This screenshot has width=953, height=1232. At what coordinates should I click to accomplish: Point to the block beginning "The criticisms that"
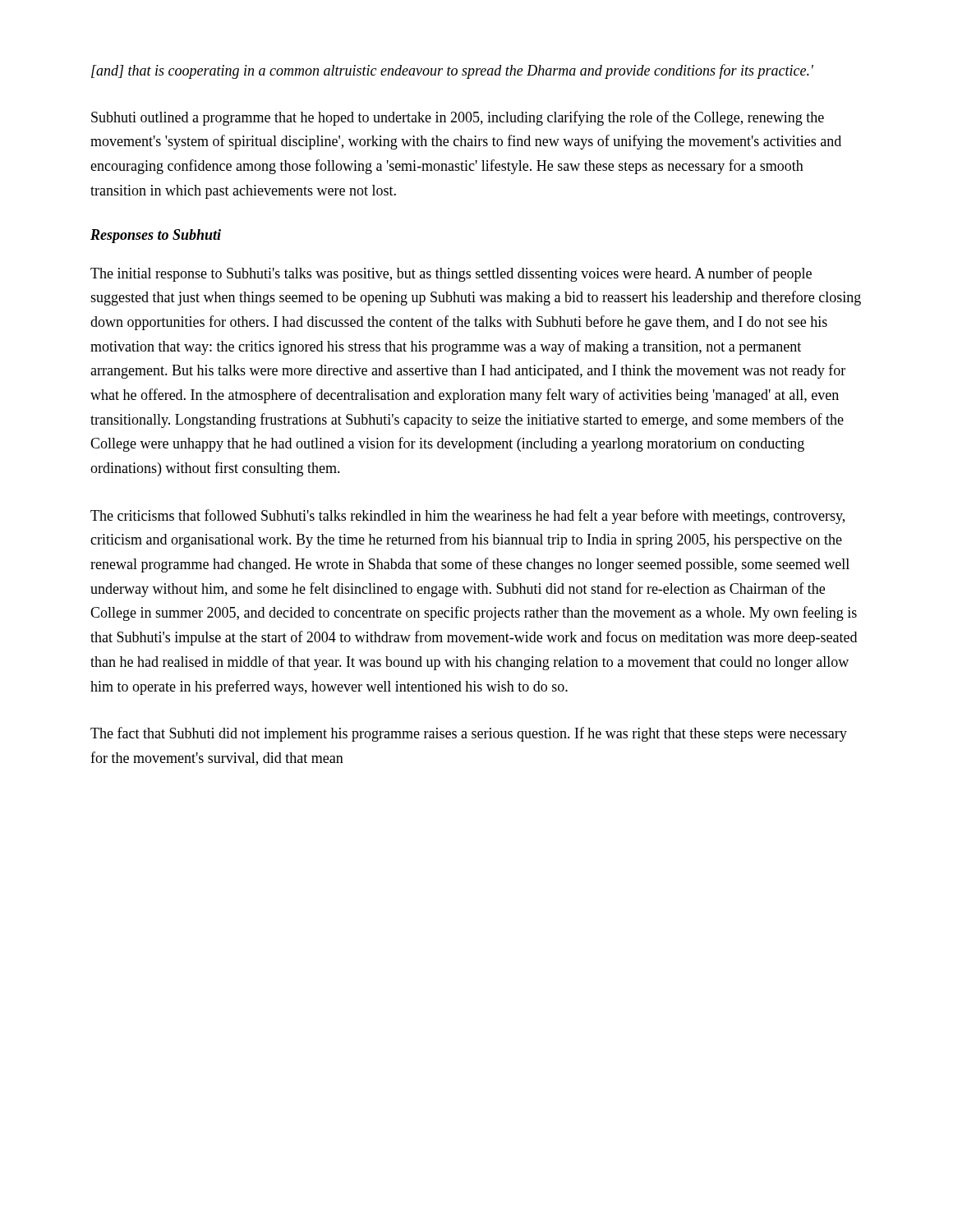click(x=474, y=601)
